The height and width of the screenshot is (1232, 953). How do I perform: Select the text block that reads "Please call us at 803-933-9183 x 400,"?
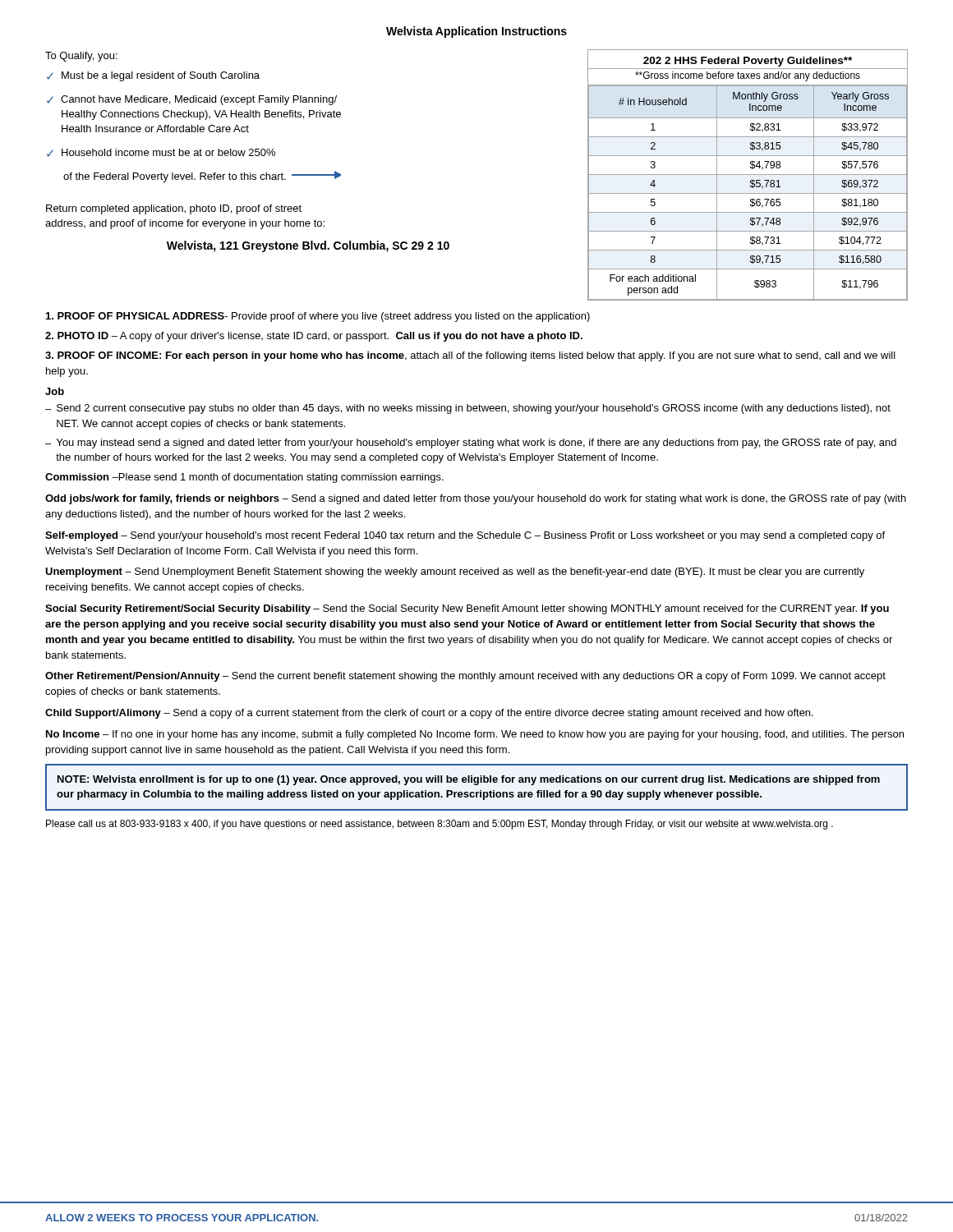[439, 824]
